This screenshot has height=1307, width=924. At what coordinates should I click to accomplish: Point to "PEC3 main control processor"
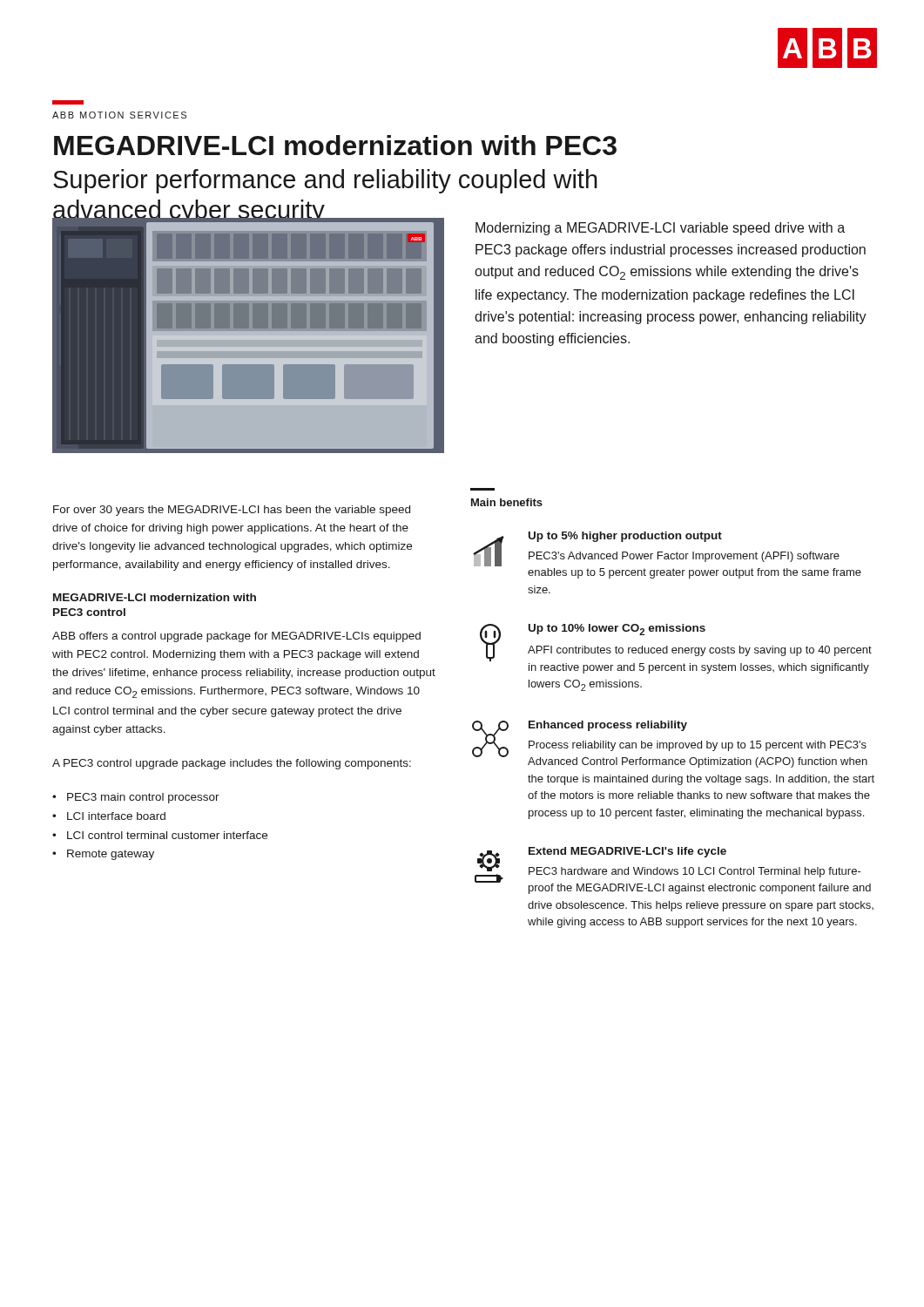(x=143, y=797)
